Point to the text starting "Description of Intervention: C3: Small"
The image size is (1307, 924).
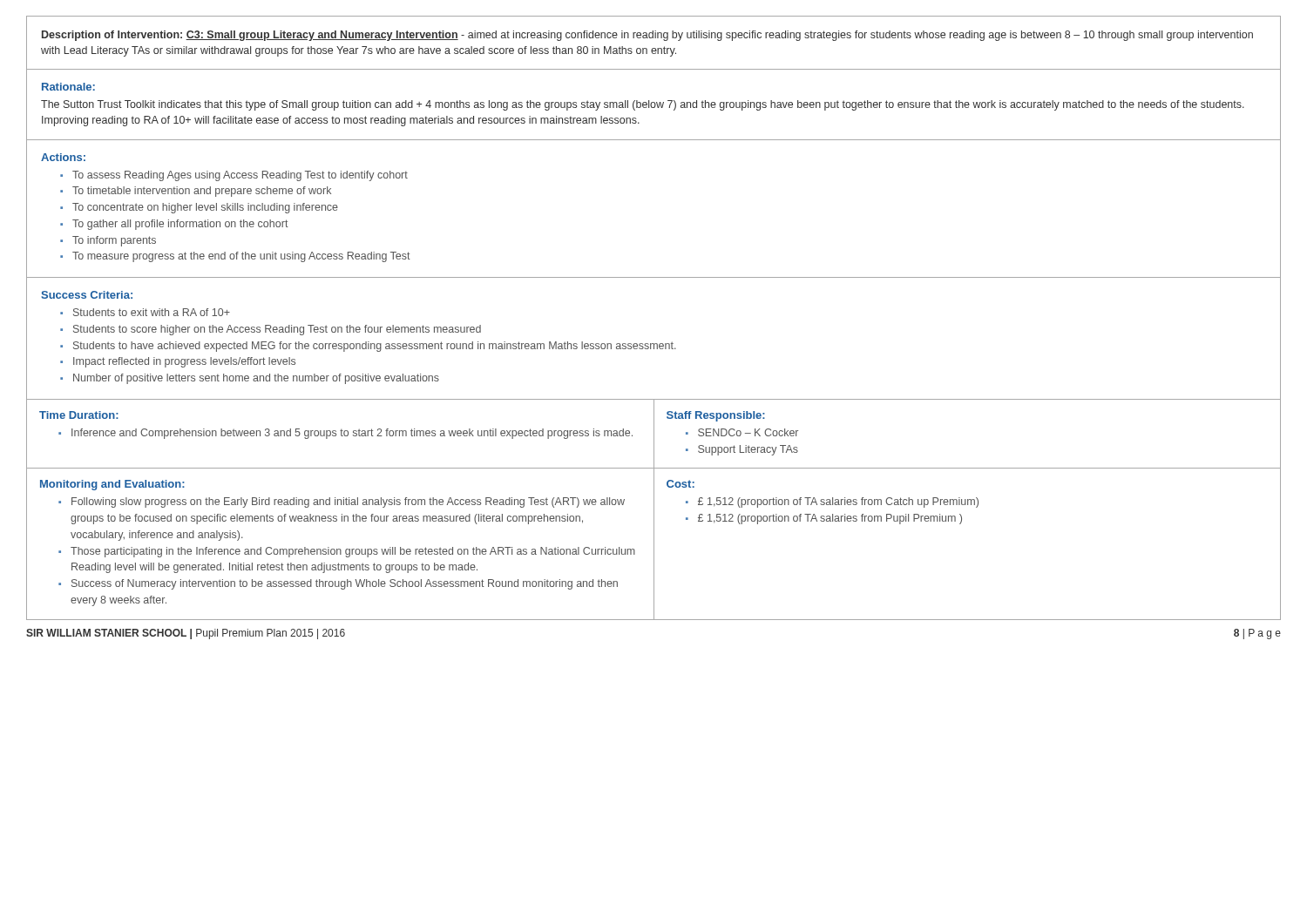(x=647, y=43)
